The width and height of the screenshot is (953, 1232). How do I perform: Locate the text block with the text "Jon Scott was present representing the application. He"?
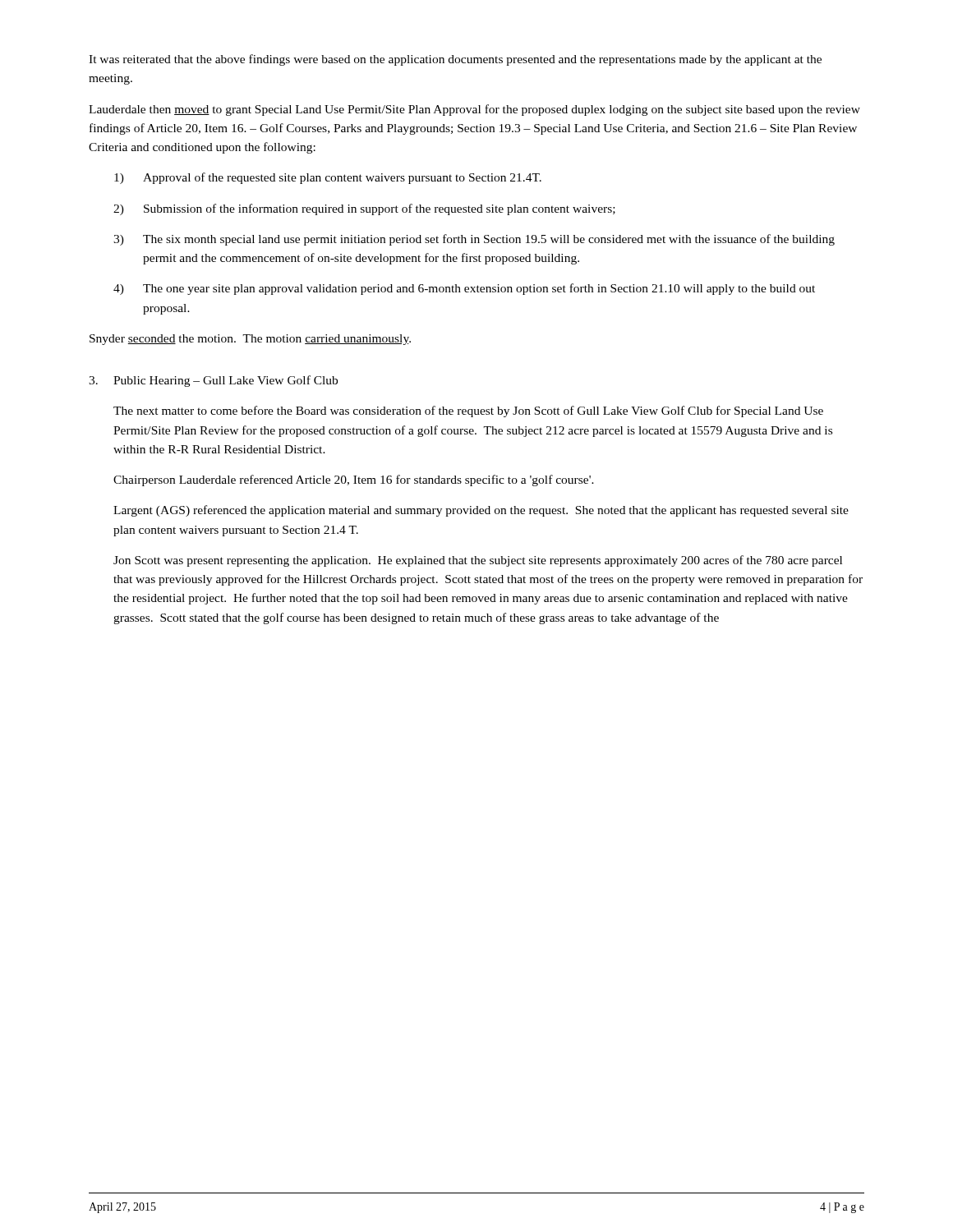[488, 588]
